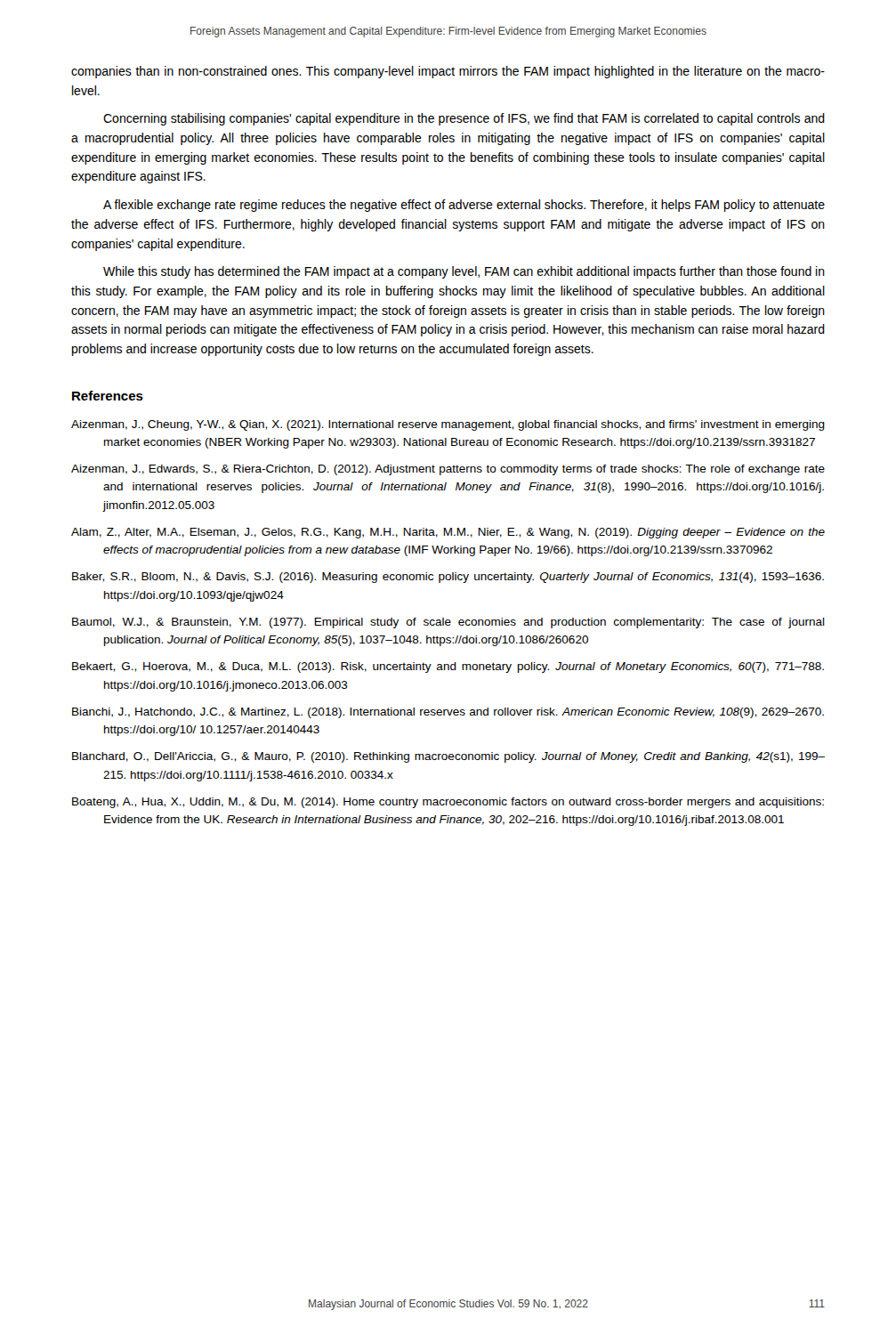Find the list item that reads "Boateng, A., Hua, X., Uddin, M., &"

click(448, 810)
